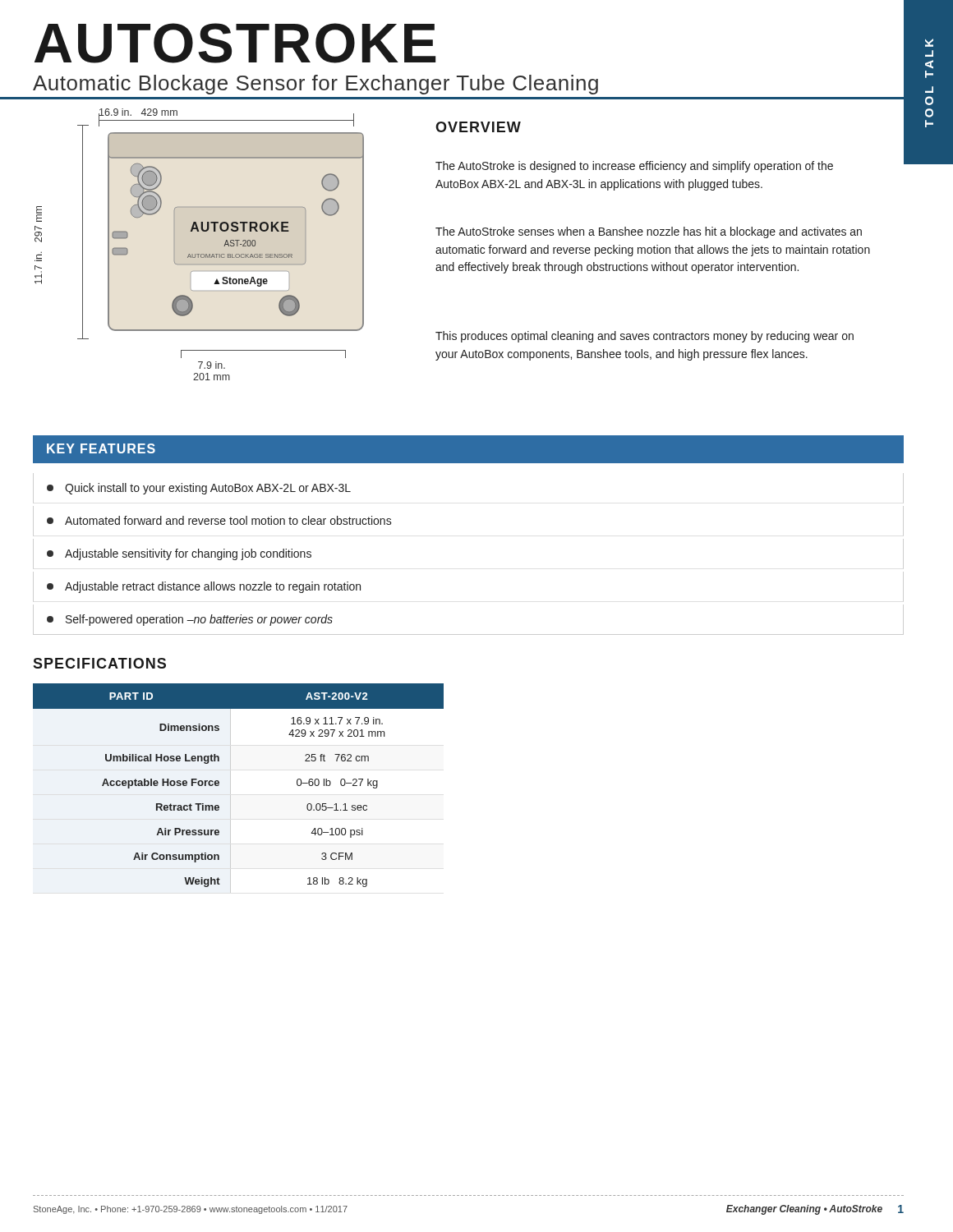Click the passage that begins "The AutoStroke senses"
953x1232 pixels.
657,250
